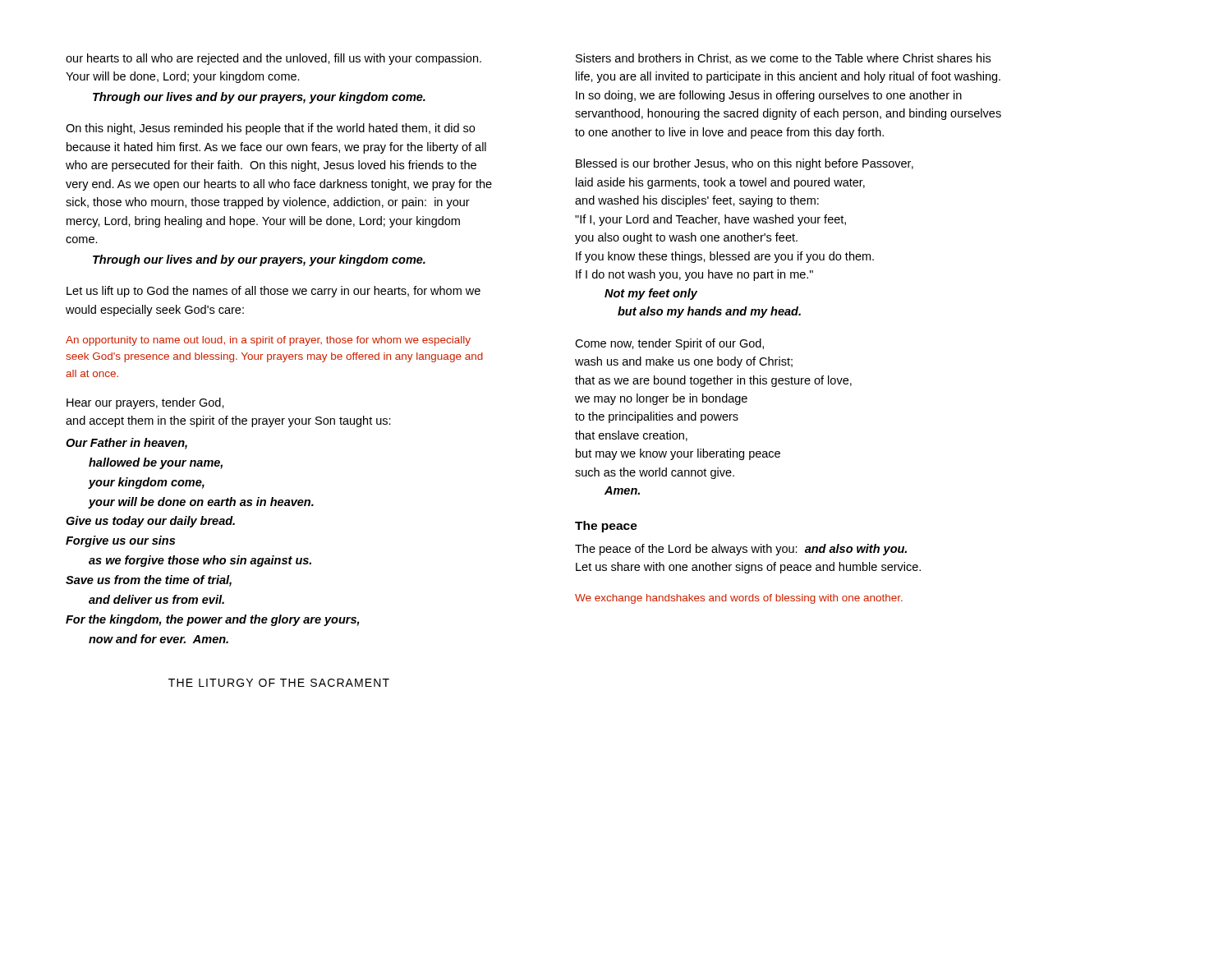The image size is (1232, 953).
Task: Select the text block with the text "The peace of the Lord"
Action: [x=748, y=558]
